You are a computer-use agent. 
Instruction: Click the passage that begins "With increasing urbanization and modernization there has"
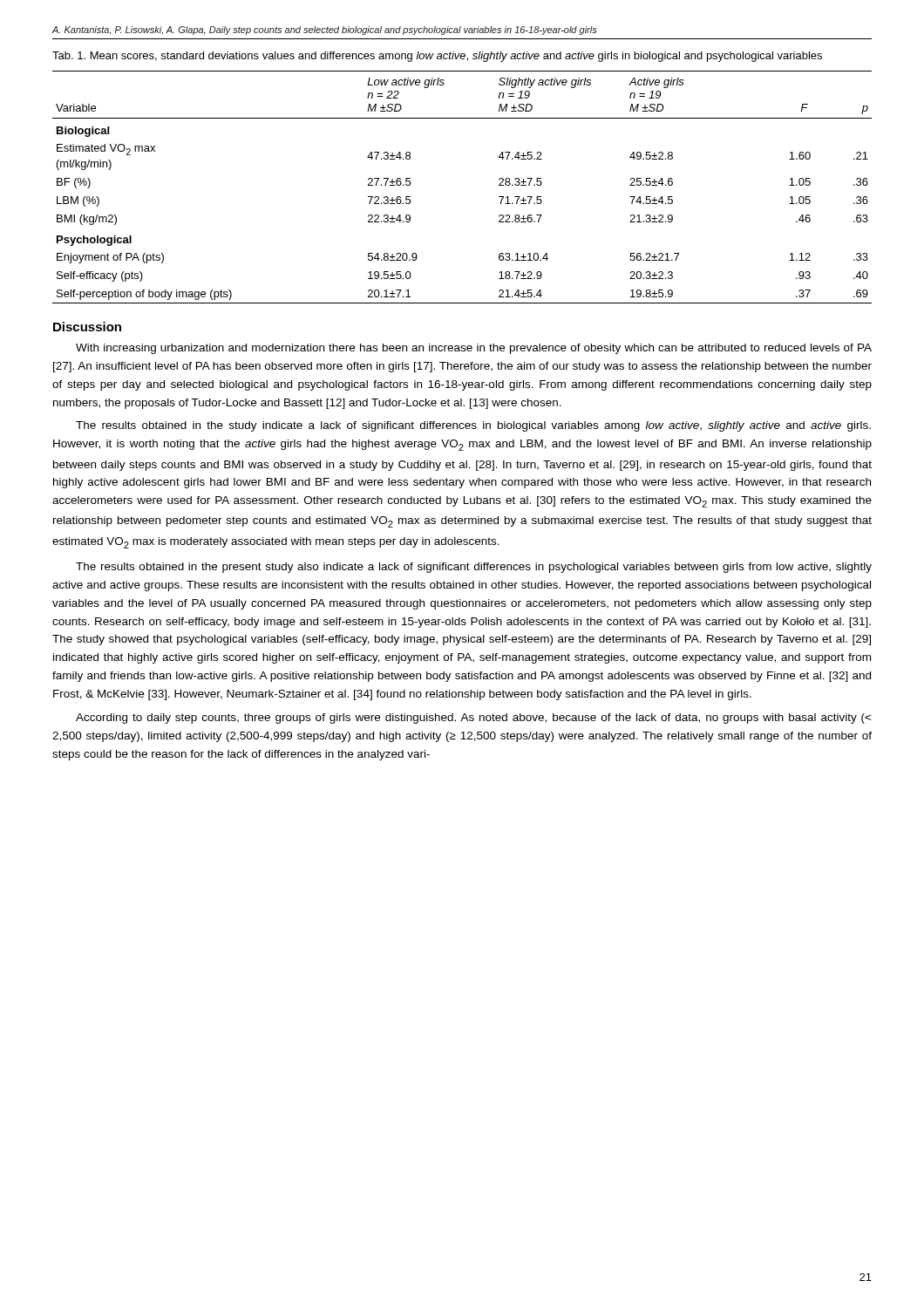(462, 376)
